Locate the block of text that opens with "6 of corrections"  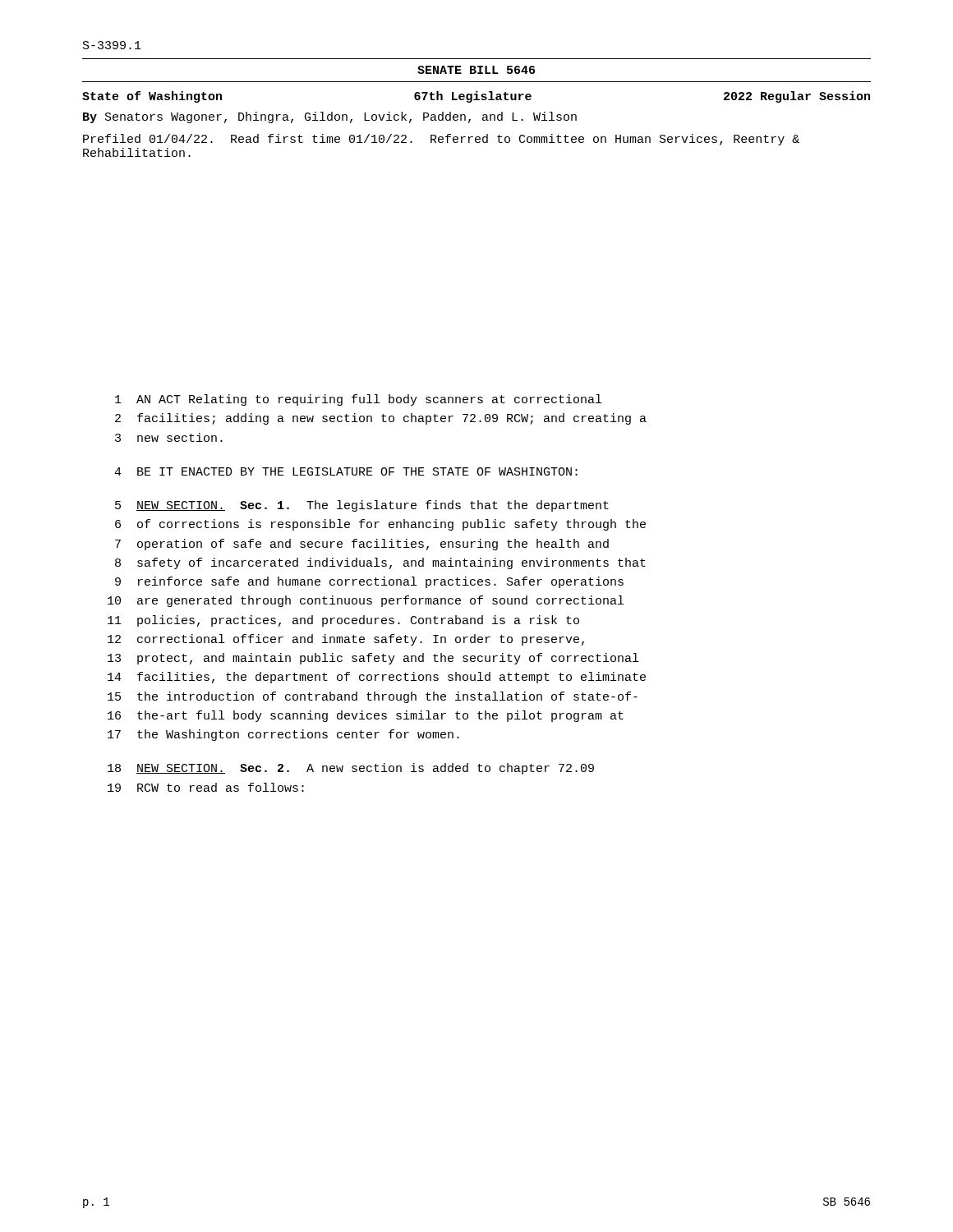pyautogui.click(x=476, y=526)
